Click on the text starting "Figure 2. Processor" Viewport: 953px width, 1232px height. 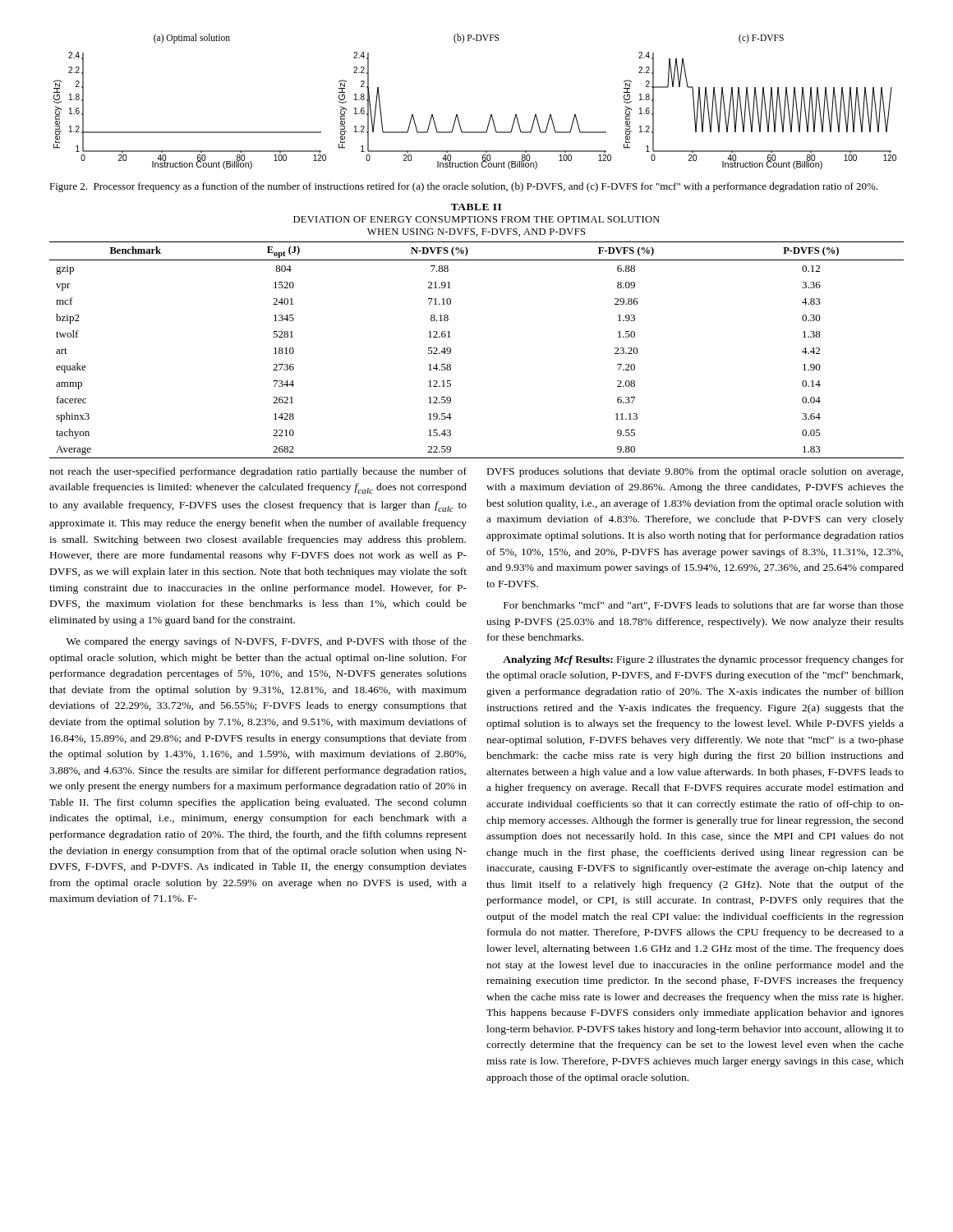click(x=464, y=186)
